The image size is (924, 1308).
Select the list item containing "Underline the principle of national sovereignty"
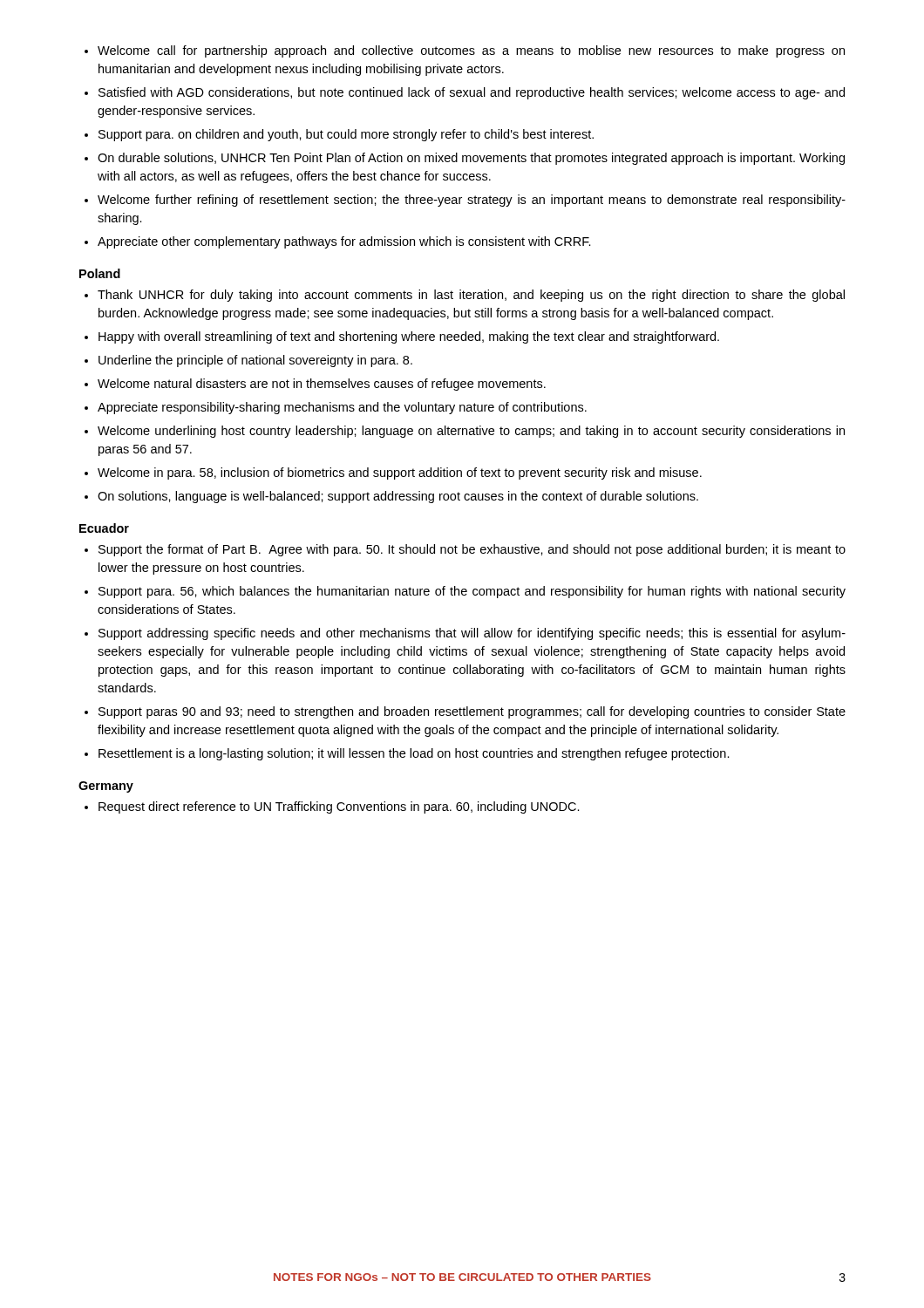[x=255, y=361]
